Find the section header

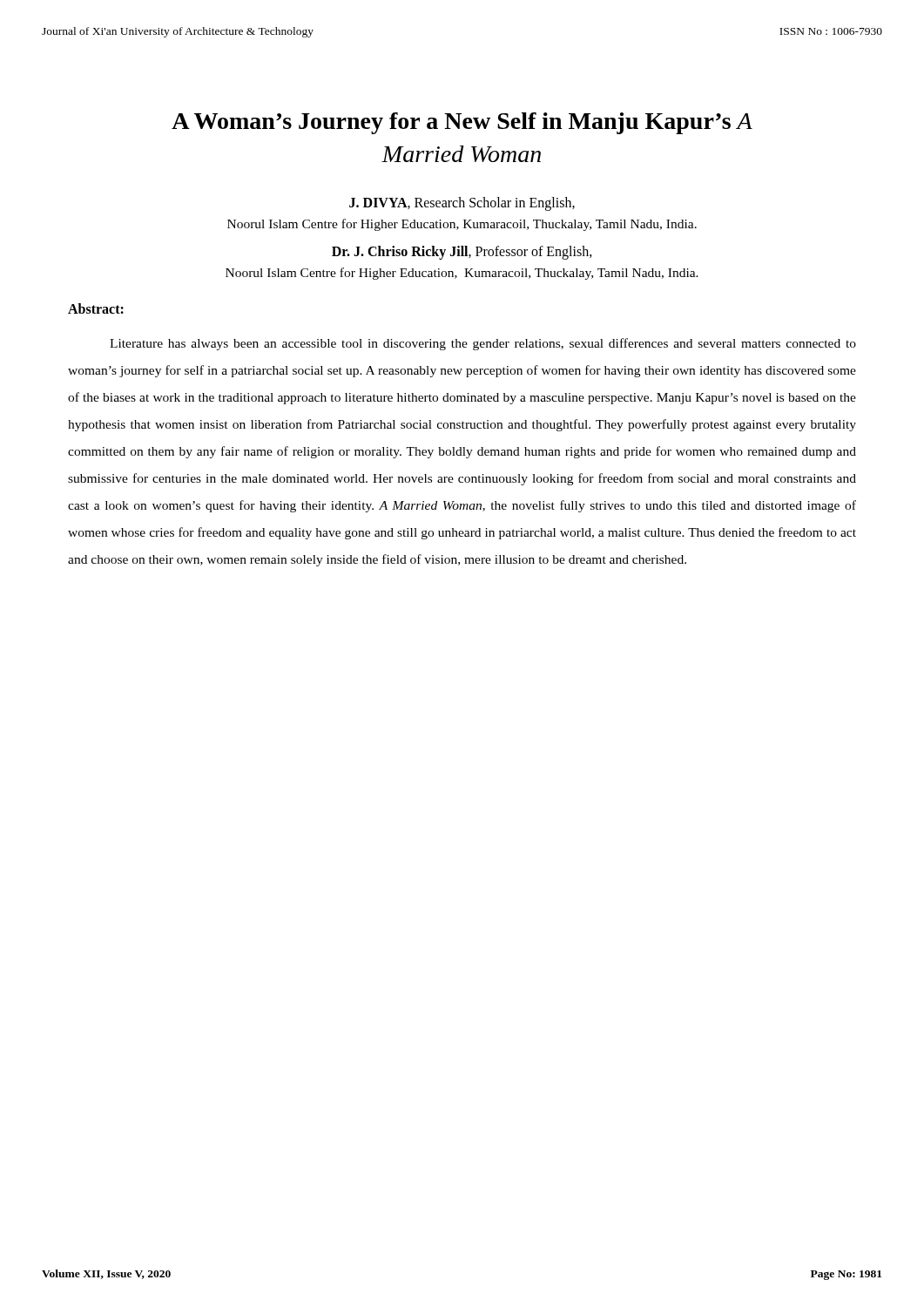point(96,309)
